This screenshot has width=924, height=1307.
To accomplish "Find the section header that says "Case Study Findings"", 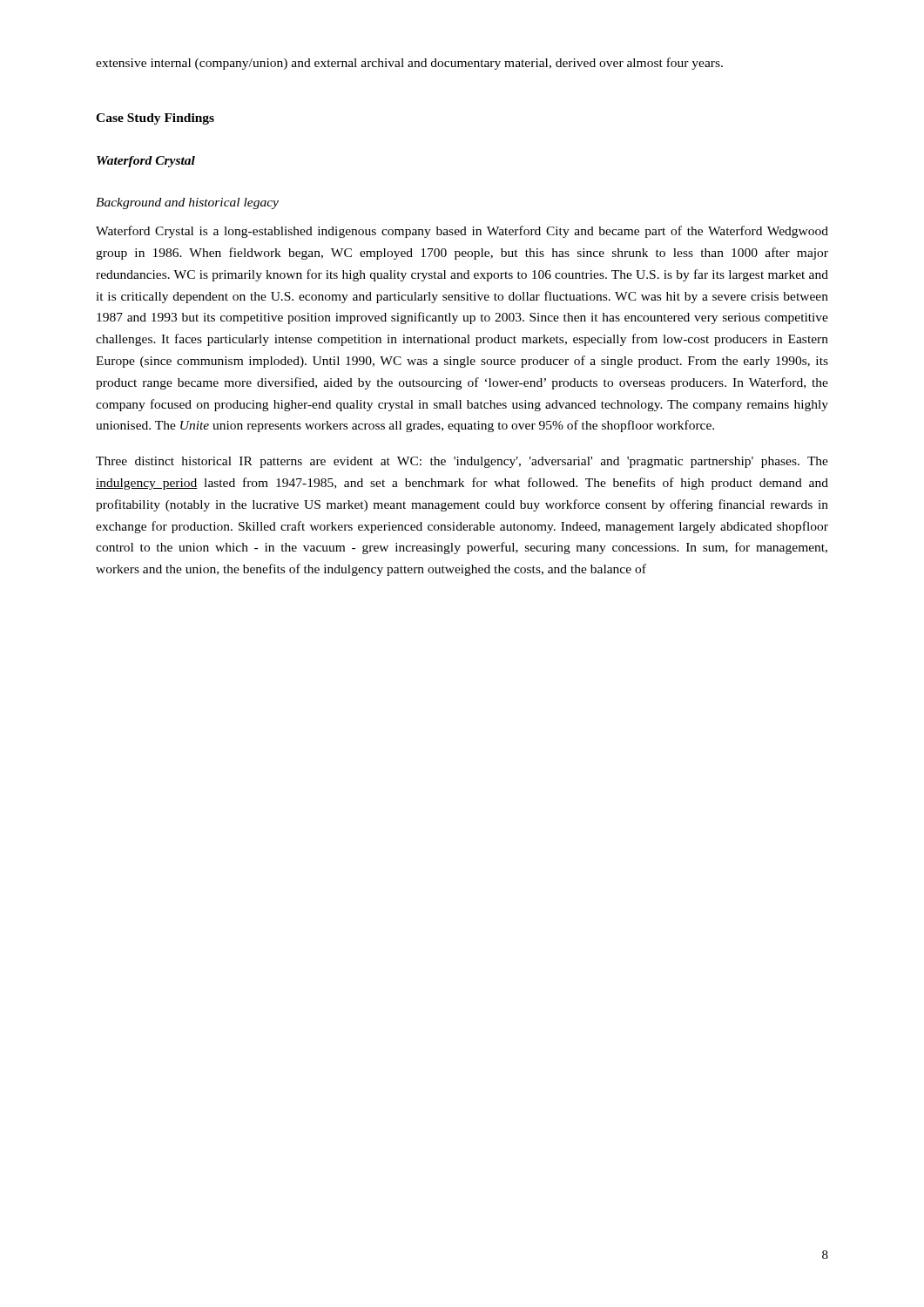I will pos(155,117).
